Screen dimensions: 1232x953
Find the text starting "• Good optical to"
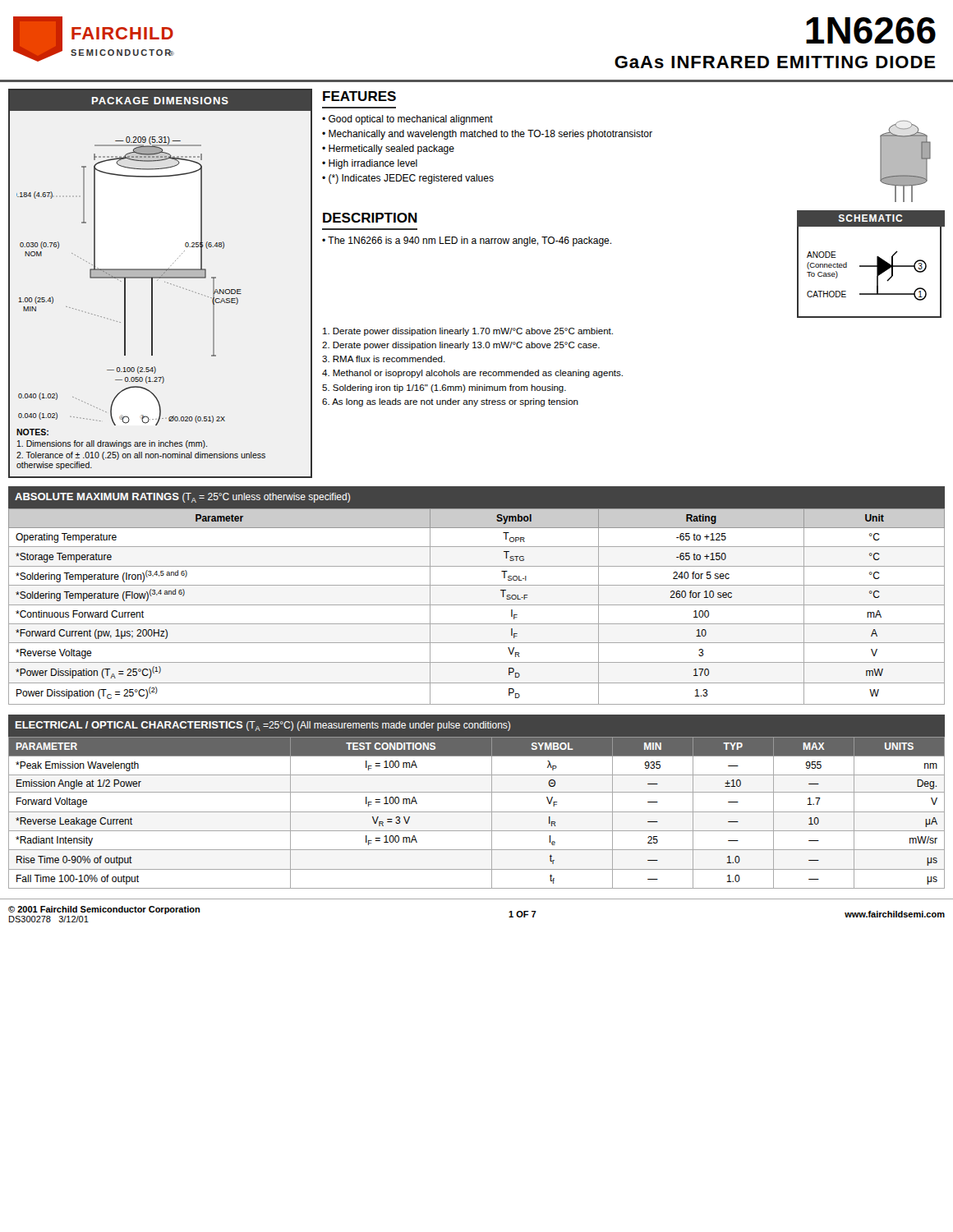coord(407,119)
